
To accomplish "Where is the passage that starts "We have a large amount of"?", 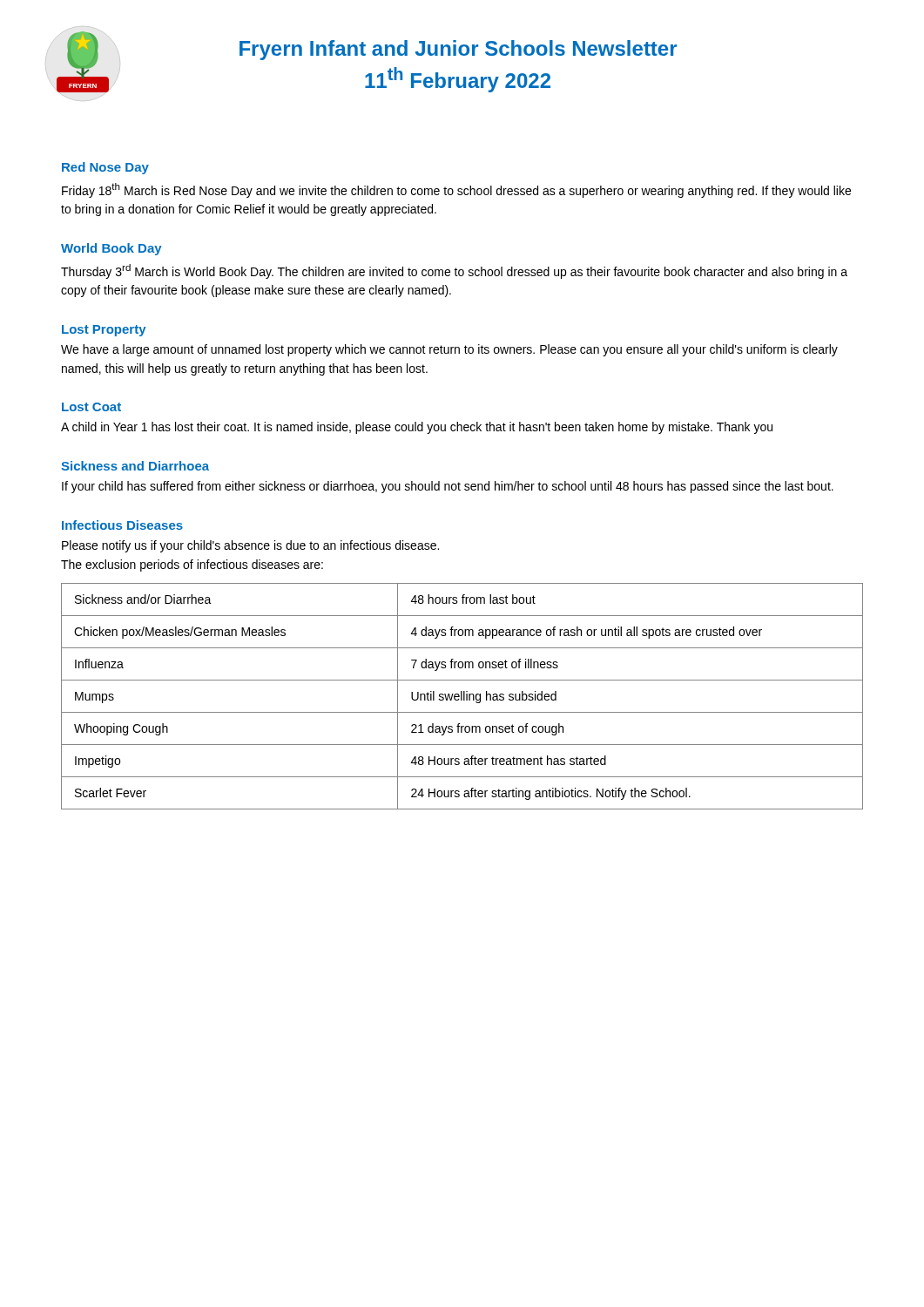I will (x=449, y=359).
